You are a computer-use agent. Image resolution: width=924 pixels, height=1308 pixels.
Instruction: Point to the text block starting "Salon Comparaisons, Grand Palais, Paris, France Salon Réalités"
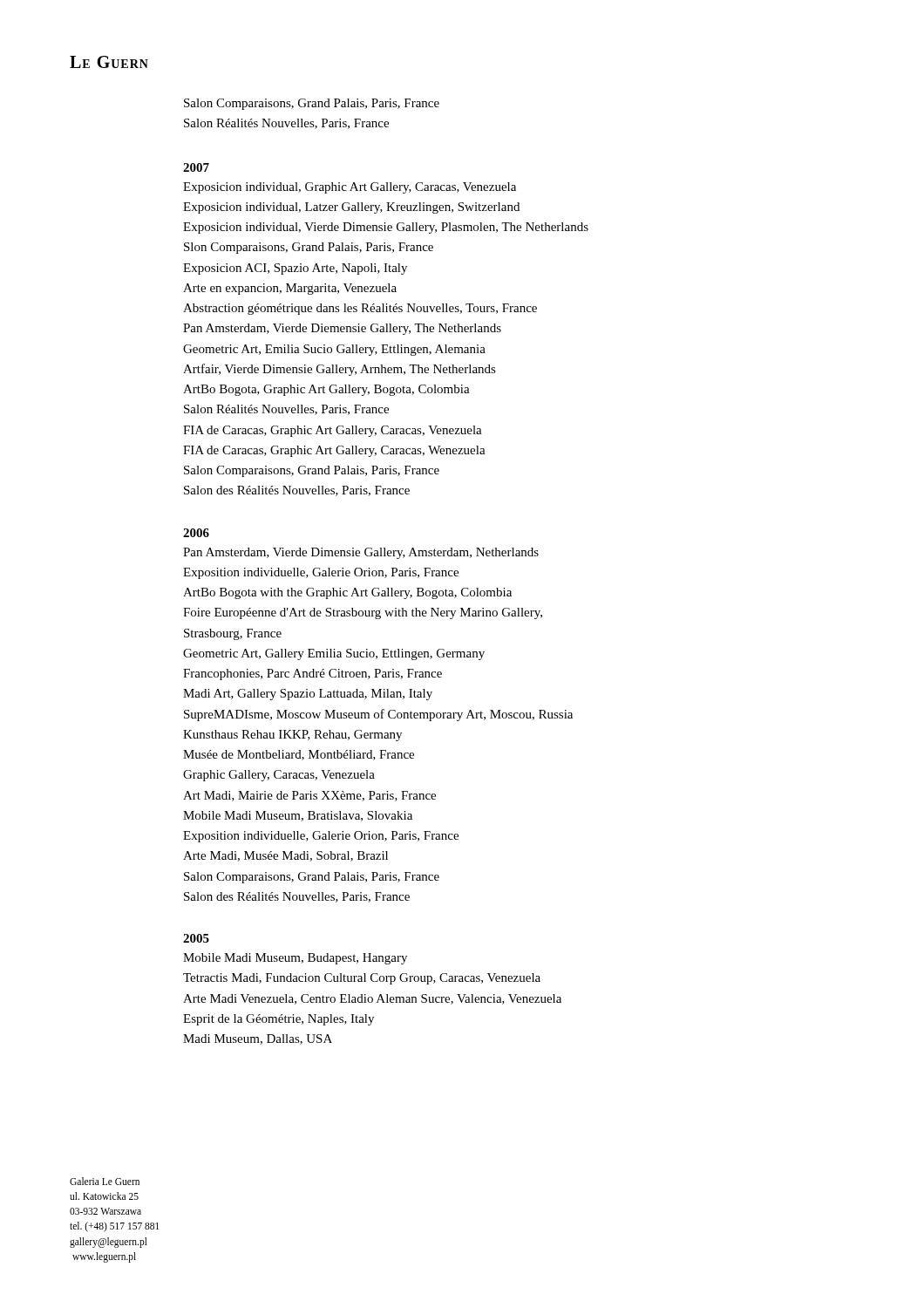[x=311, y=113]
